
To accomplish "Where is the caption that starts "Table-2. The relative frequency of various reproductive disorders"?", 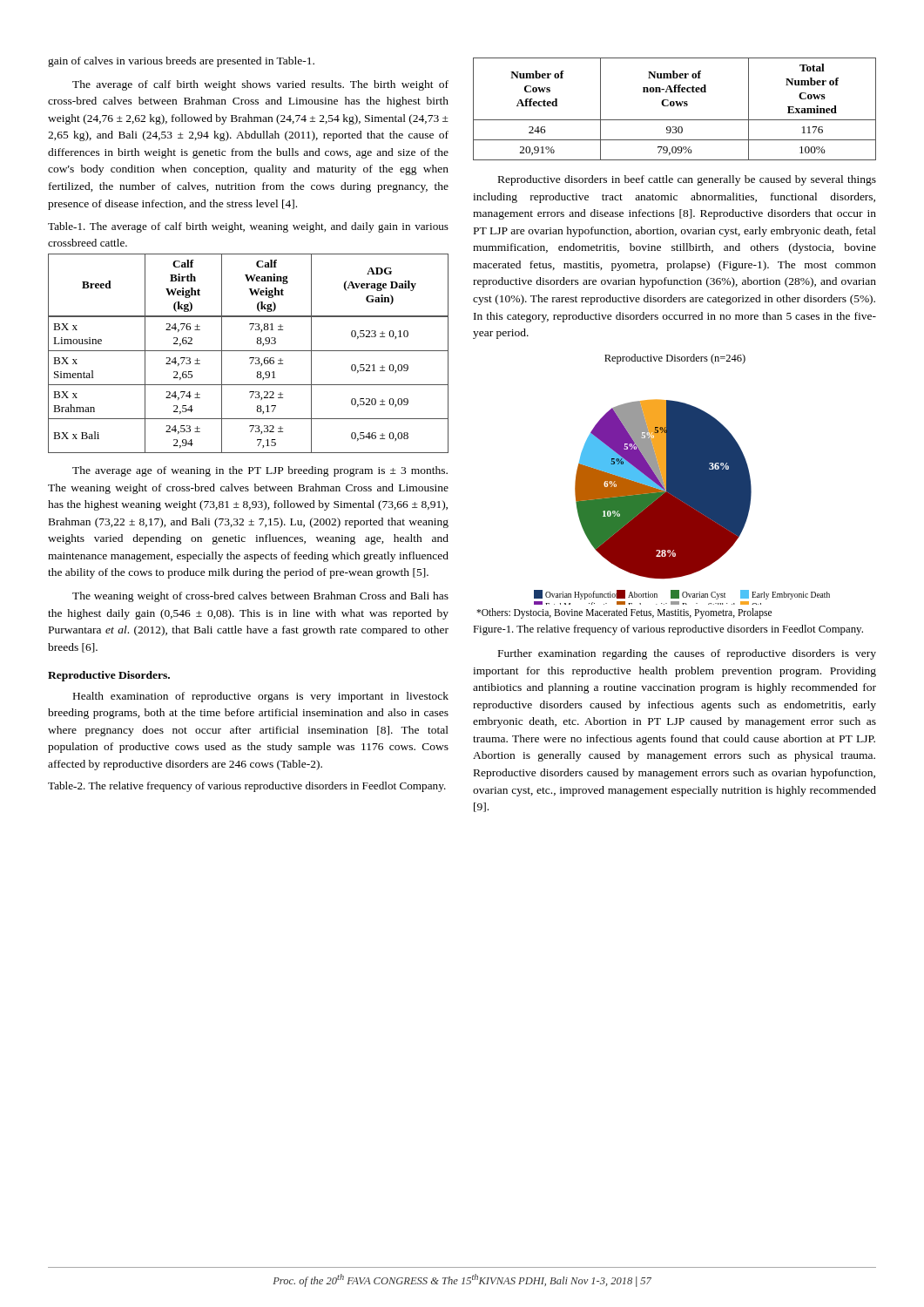I will pos(247,785).
